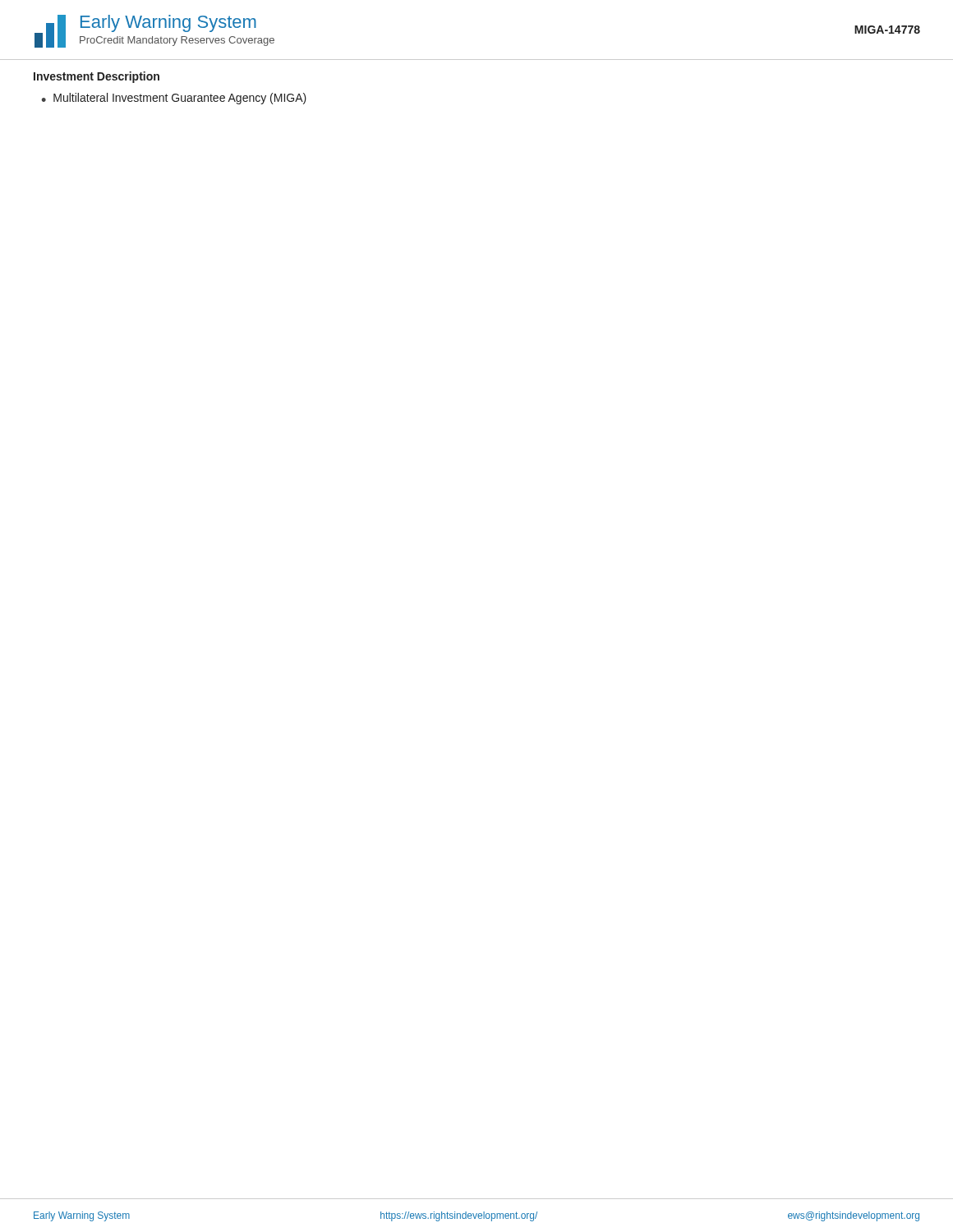
Task: Click the passage that begins "• Multilateral Investment"
Action: click(174, 99)
